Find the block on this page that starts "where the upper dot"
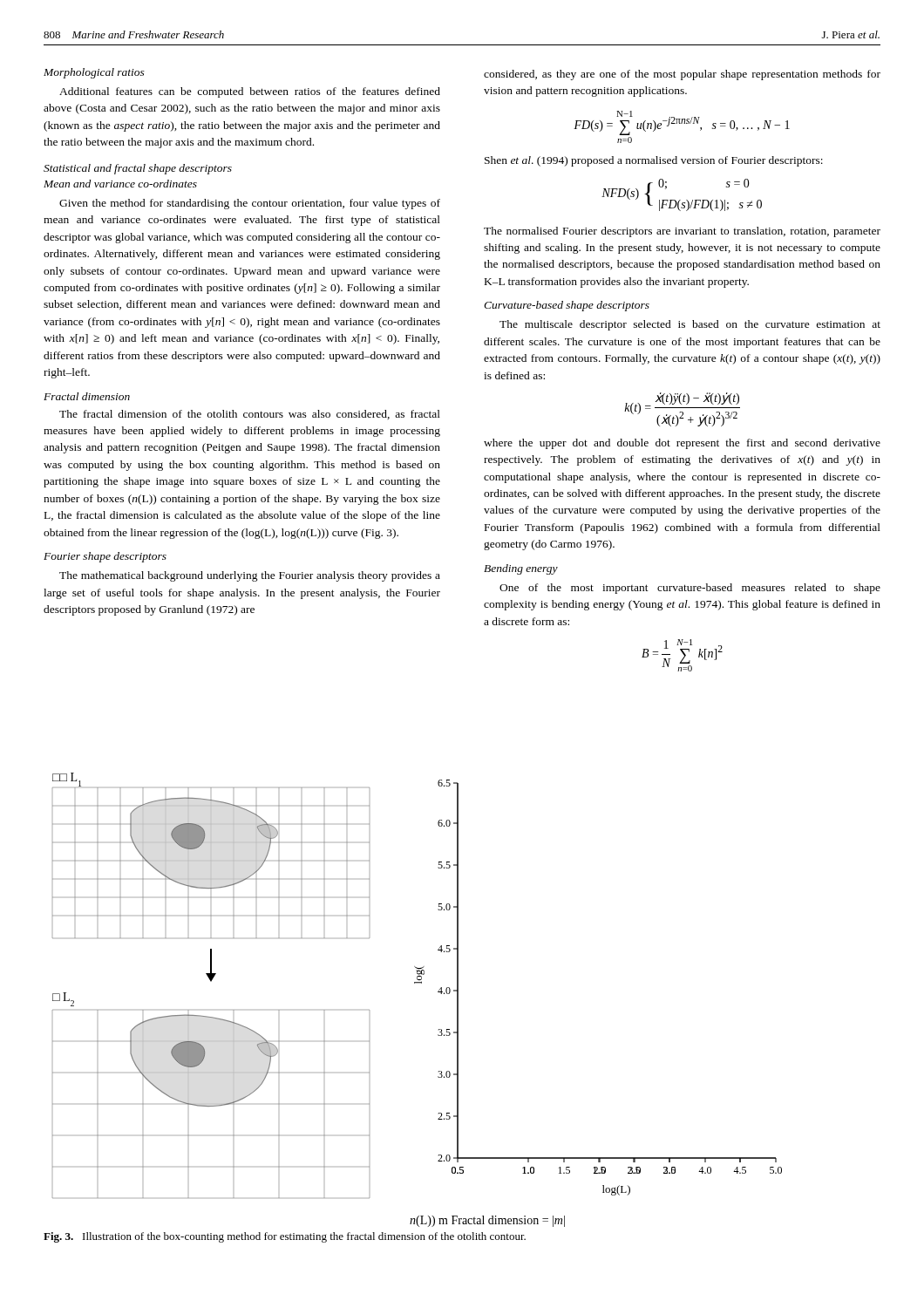 pyautogui.click(x=682, y=493)
